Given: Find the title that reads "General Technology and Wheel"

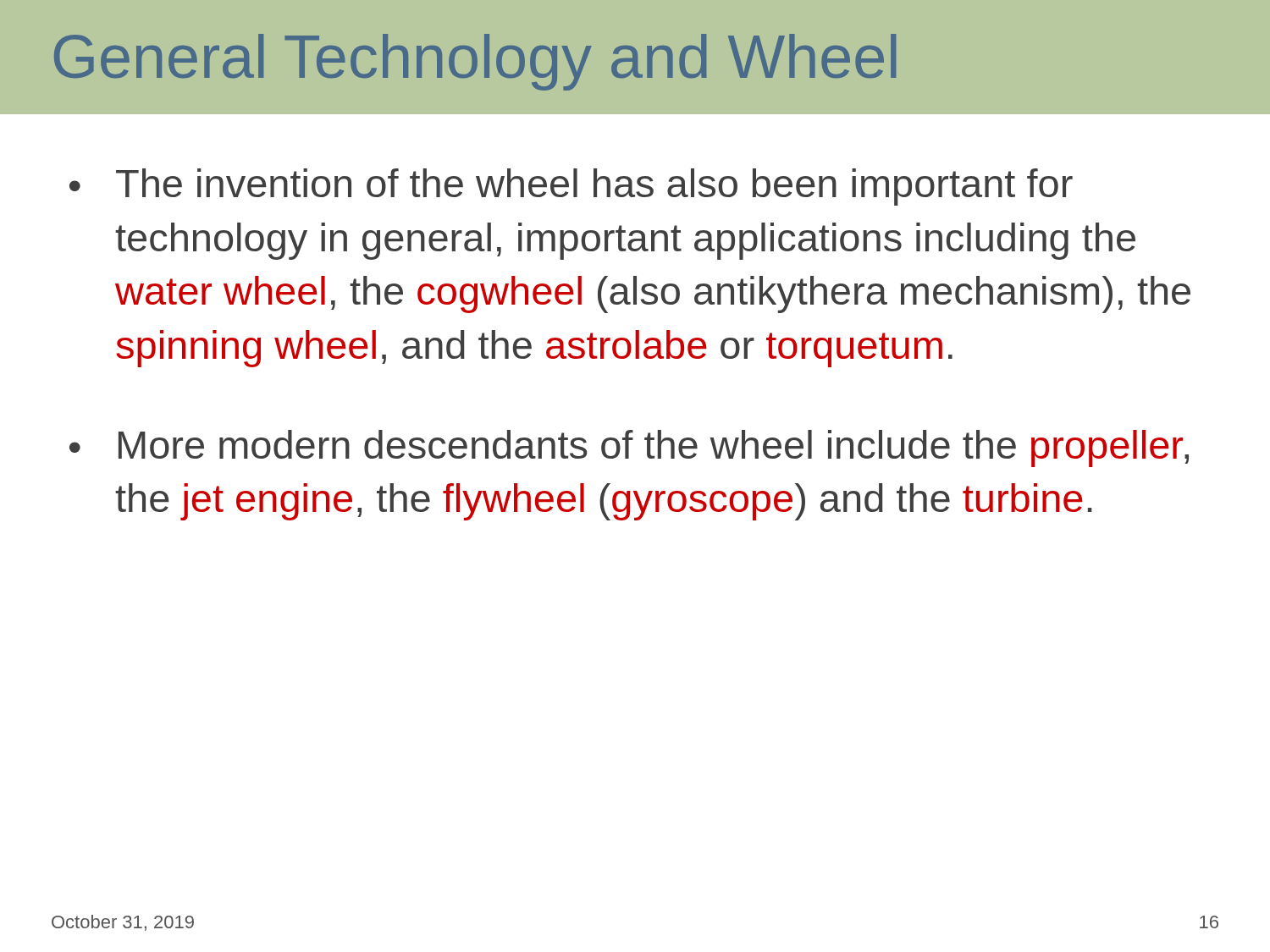Looking at the screenshot, I should 476,57.
